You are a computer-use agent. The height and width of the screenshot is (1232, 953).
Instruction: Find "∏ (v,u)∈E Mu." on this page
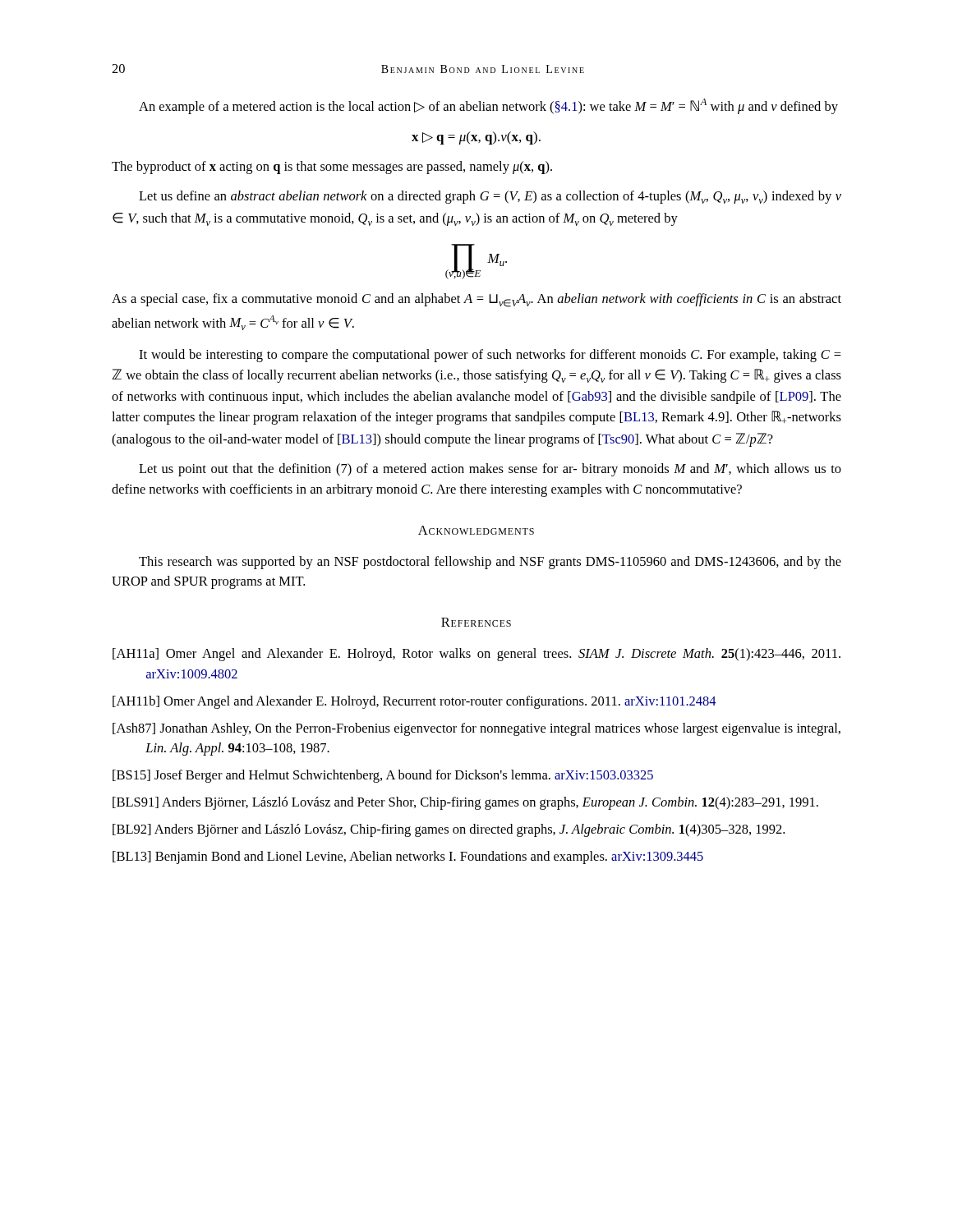(x=476, y=260)
